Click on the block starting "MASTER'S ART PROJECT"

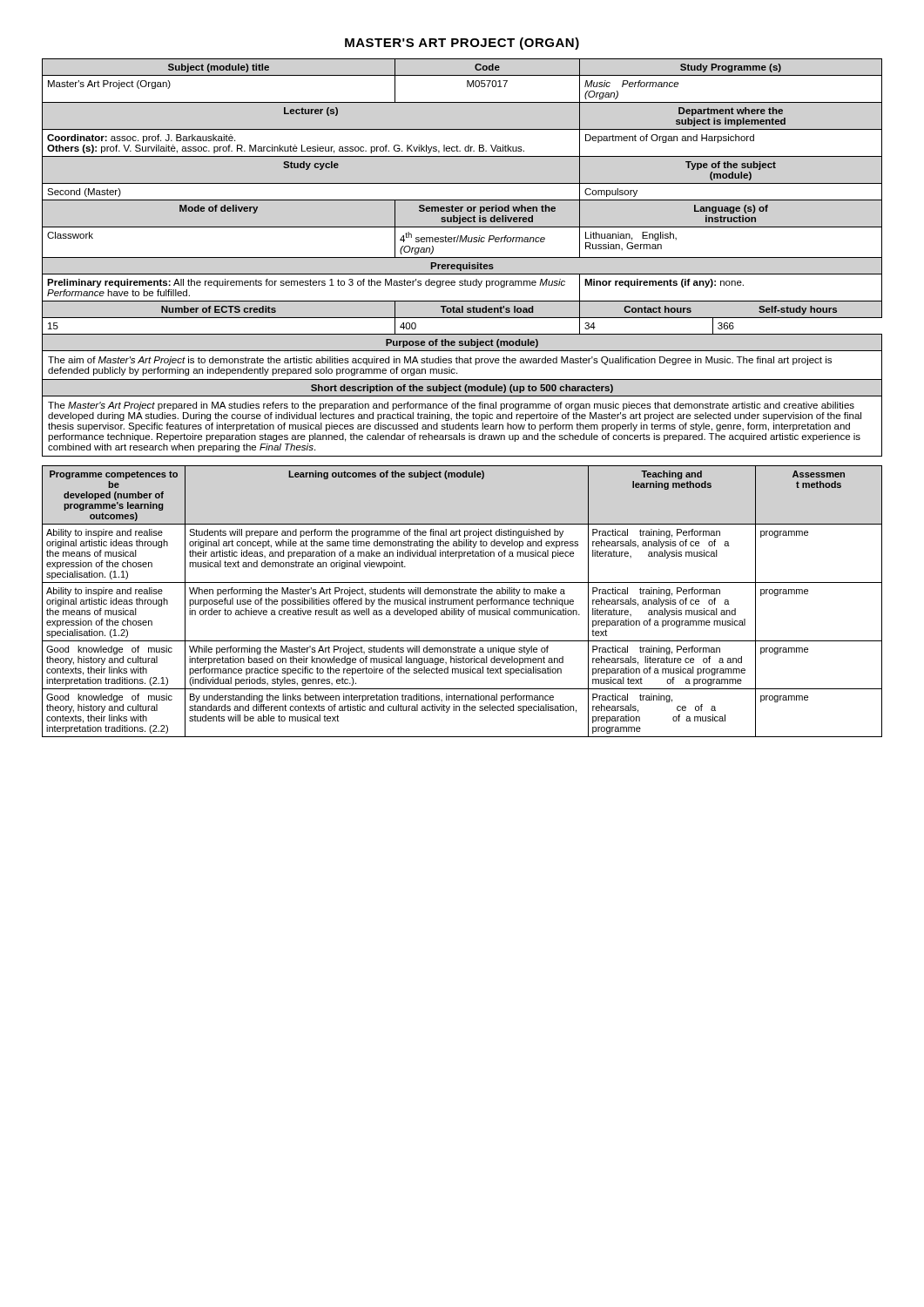pyautogui.click(x=462, y=42)
